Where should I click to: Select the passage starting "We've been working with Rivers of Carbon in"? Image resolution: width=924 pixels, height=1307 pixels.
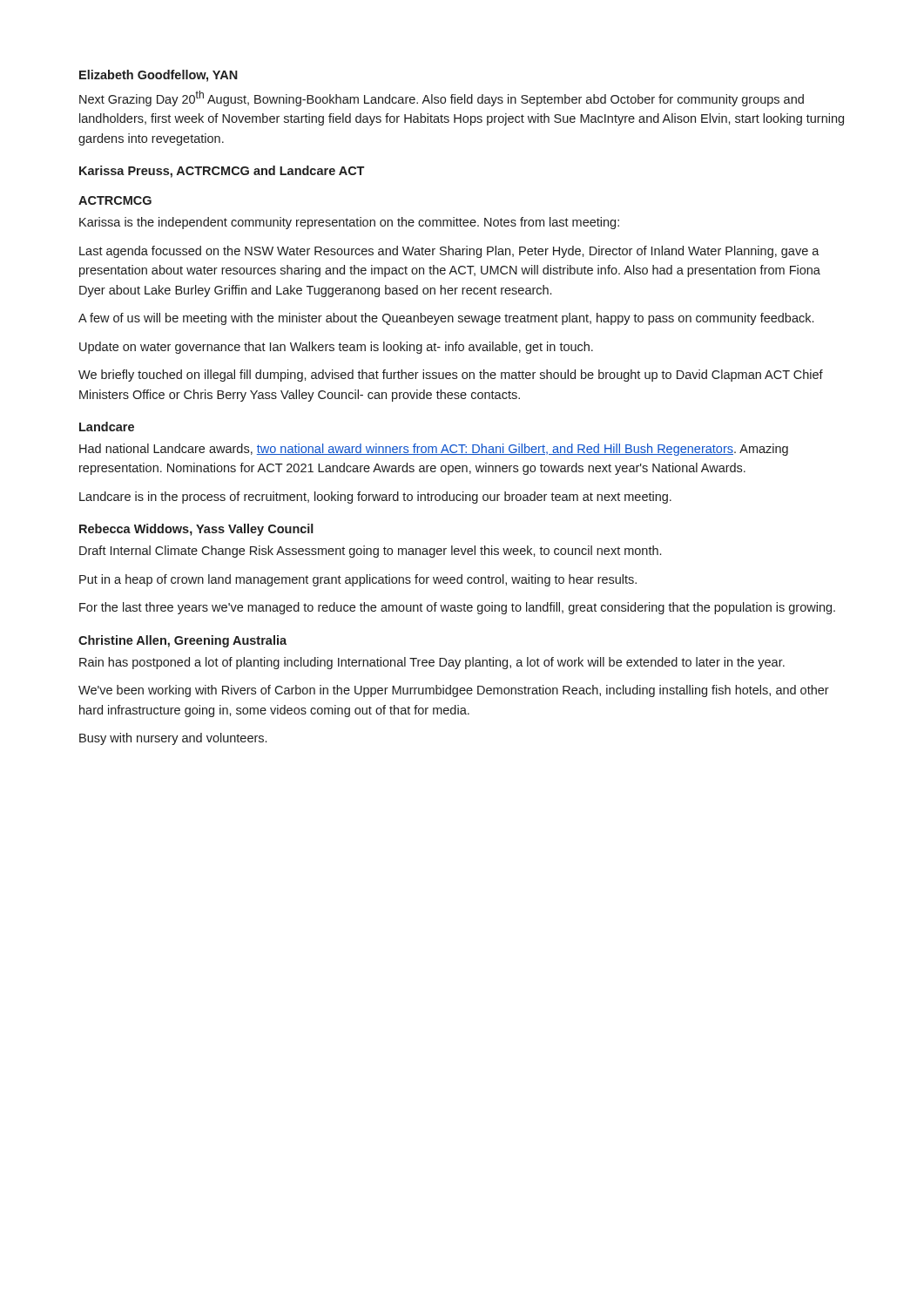click(x=454, y=700)
